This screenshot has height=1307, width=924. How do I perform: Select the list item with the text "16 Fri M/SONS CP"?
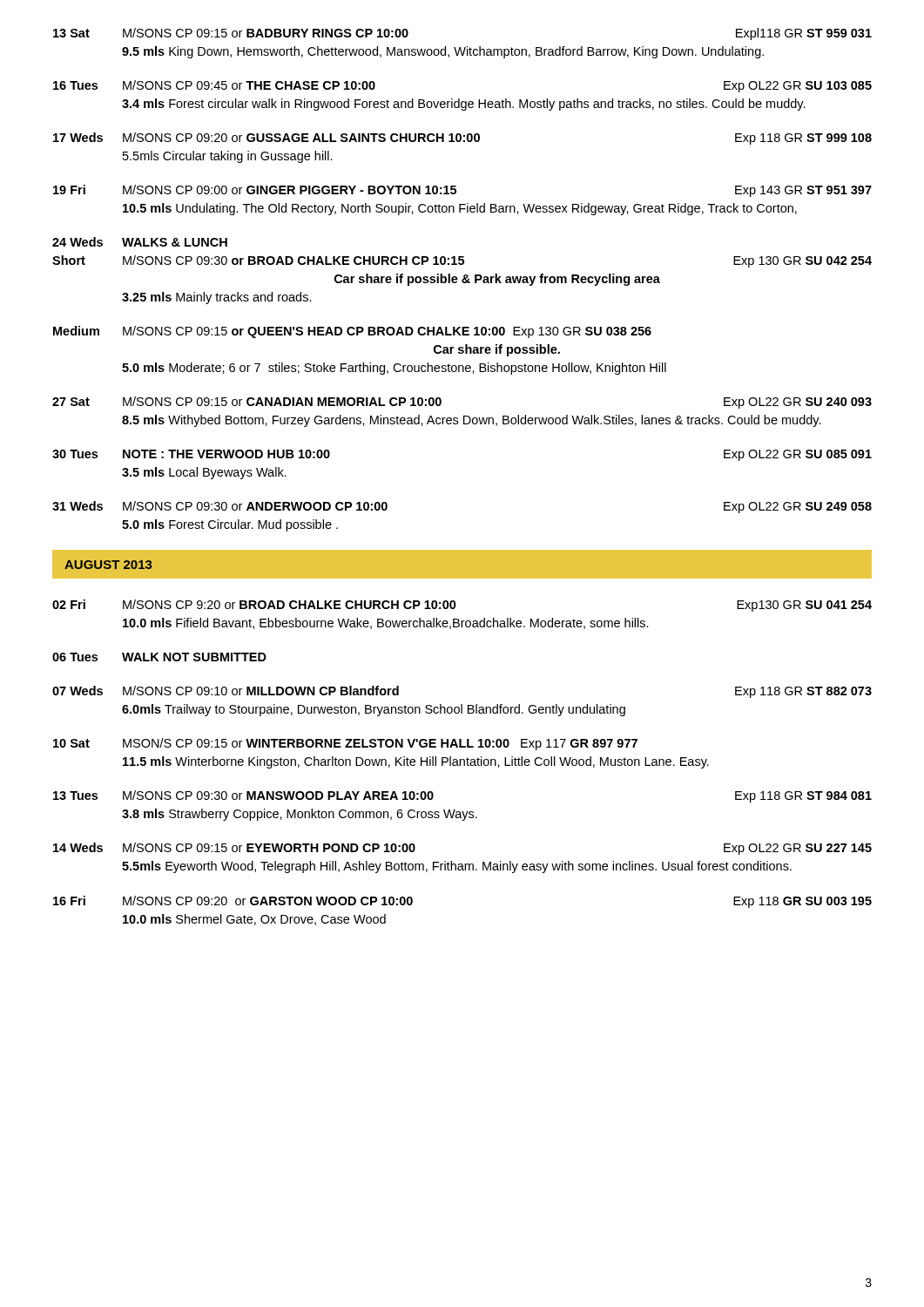tap(74, 901)
